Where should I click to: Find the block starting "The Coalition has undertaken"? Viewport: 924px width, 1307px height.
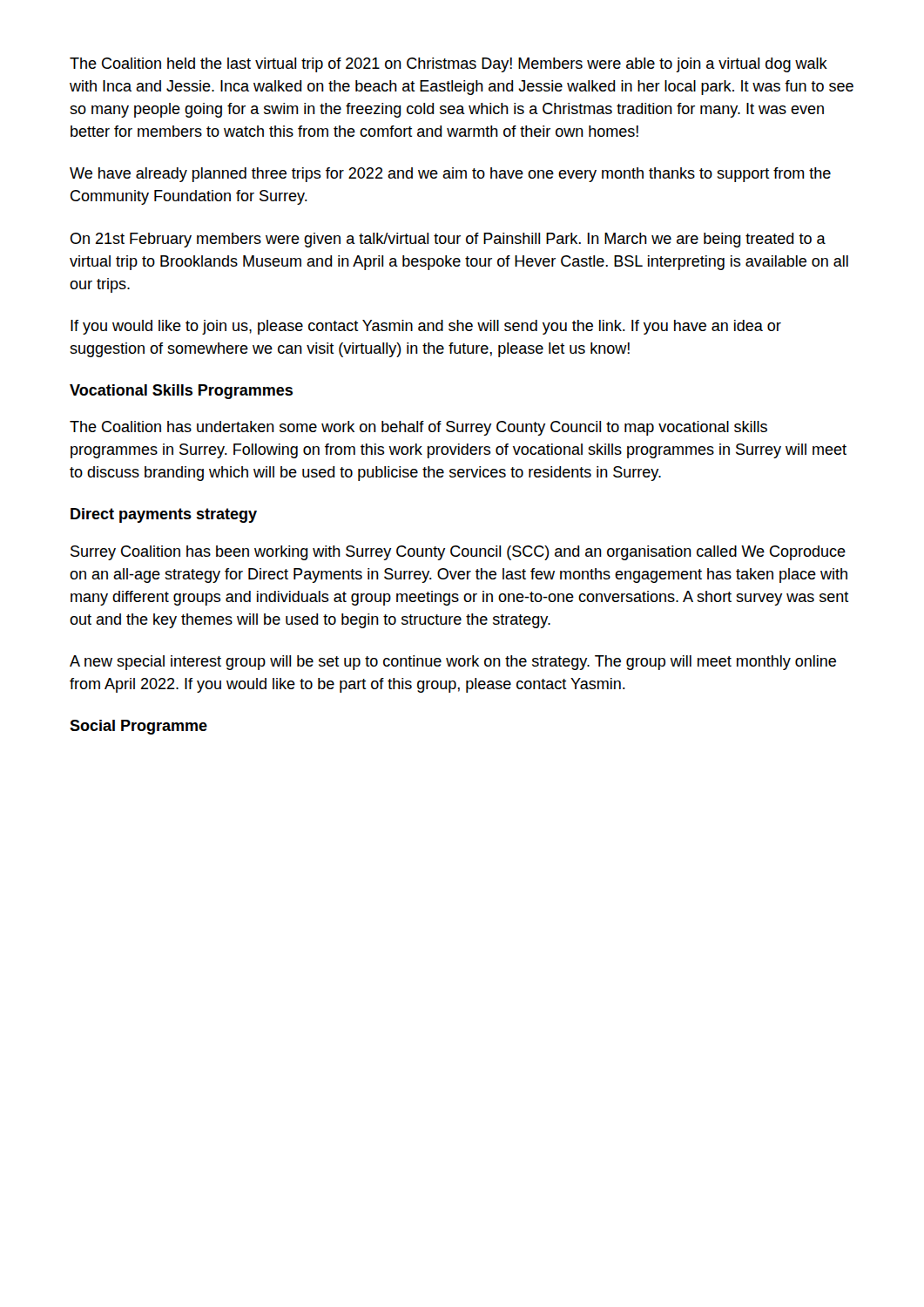458,450
